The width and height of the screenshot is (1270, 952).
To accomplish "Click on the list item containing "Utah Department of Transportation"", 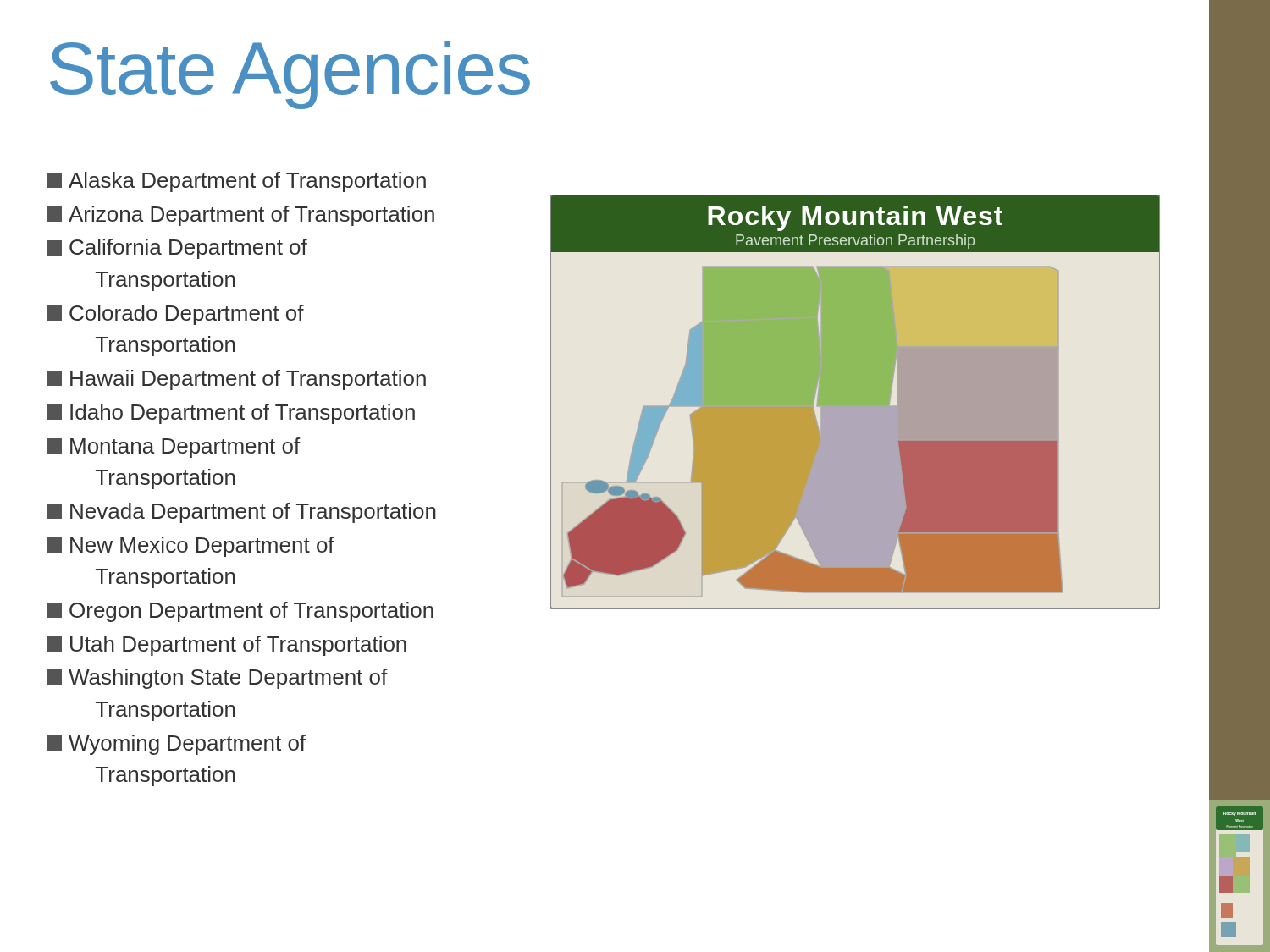I will click(x=227, y=644).
